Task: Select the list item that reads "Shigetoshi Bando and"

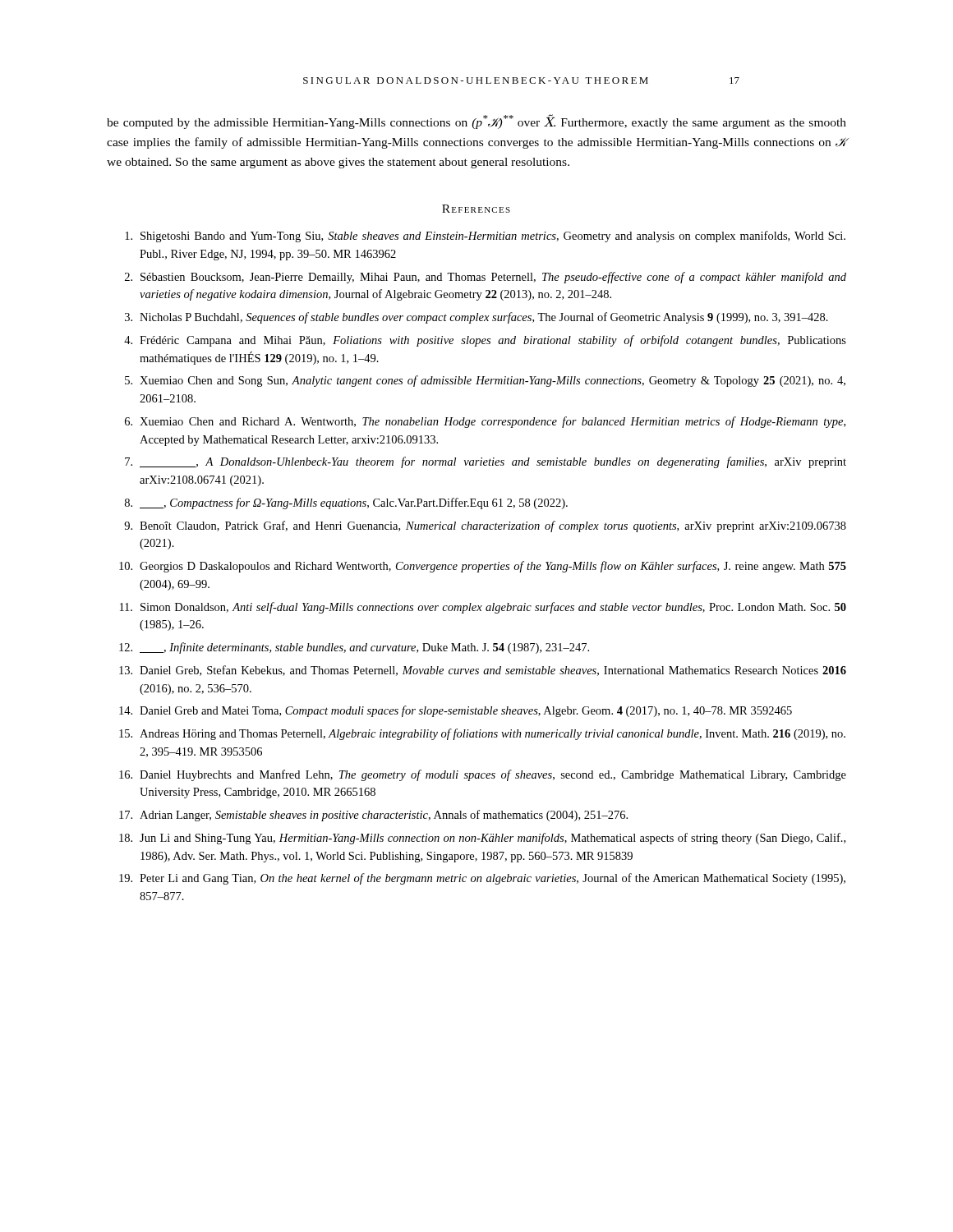Action: tap(476, 246)
